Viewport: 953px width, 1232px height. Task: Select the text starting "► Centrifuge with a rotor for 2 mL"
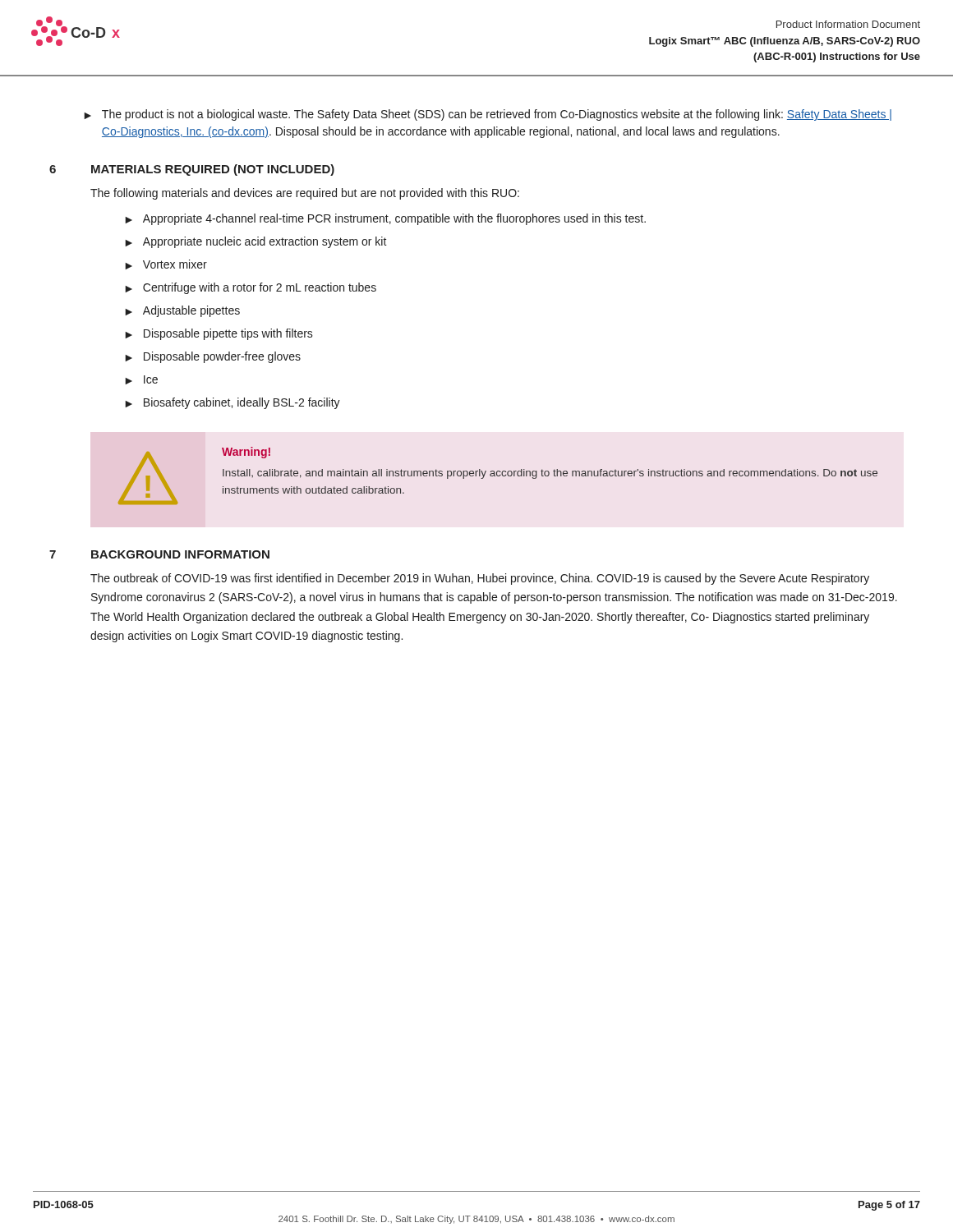click(251, 288)
